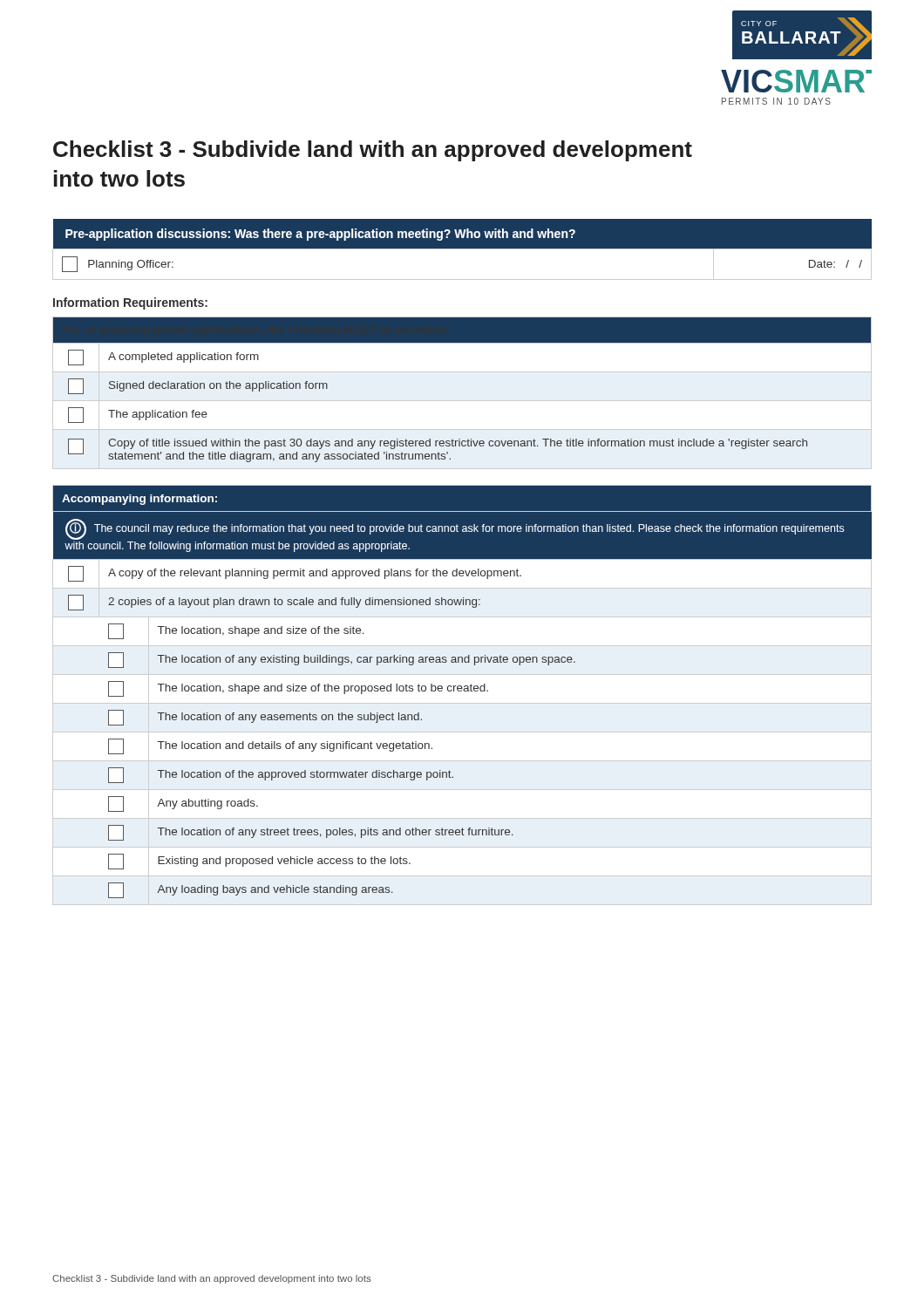Click where it says "Information Requirements:"
924x1308 pixels.
pyautogui.click(x=130, y=302)
